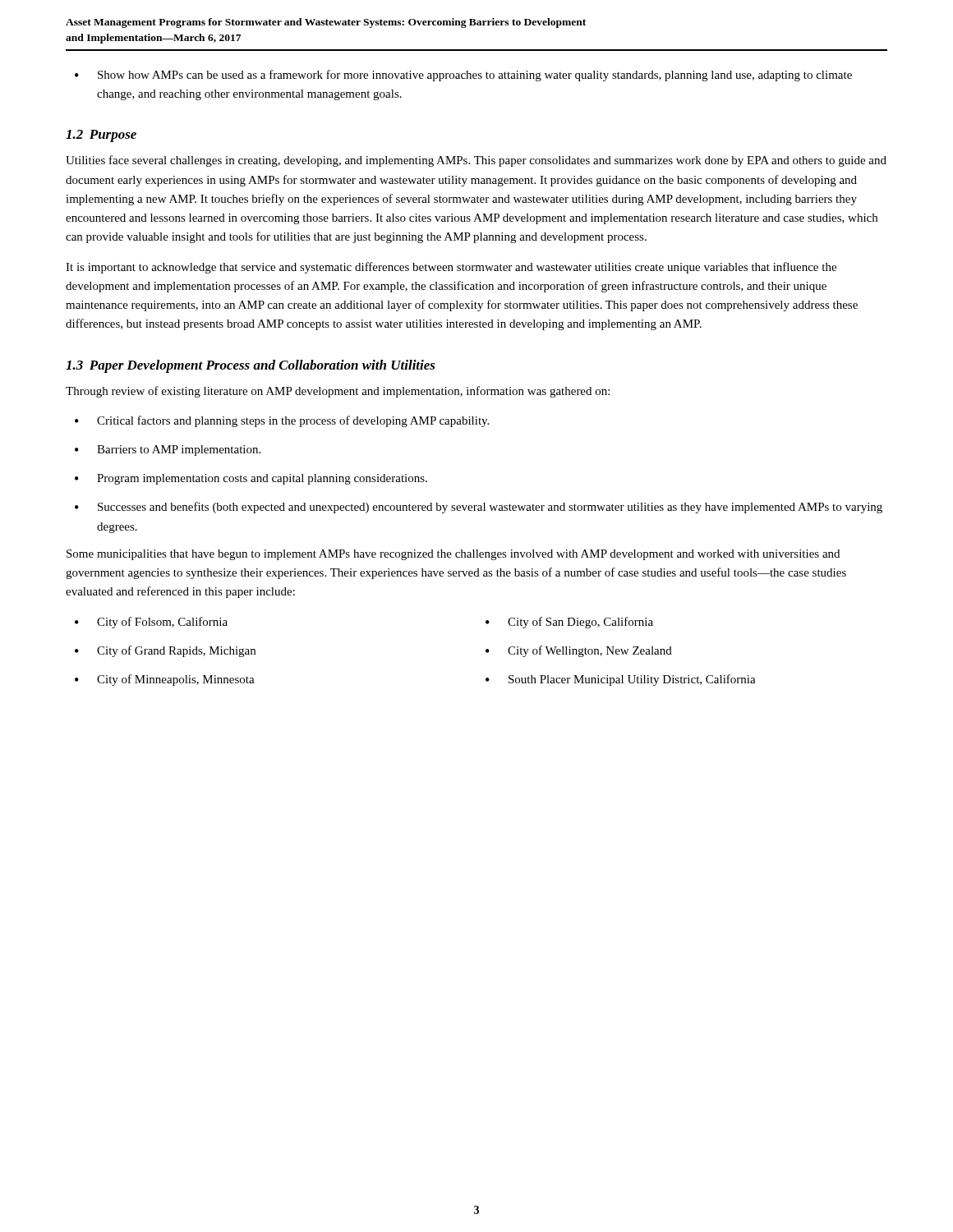Find the list item with the text "• Barriers to"
The width and height of the screenshot is (953, 1232).
168,451
